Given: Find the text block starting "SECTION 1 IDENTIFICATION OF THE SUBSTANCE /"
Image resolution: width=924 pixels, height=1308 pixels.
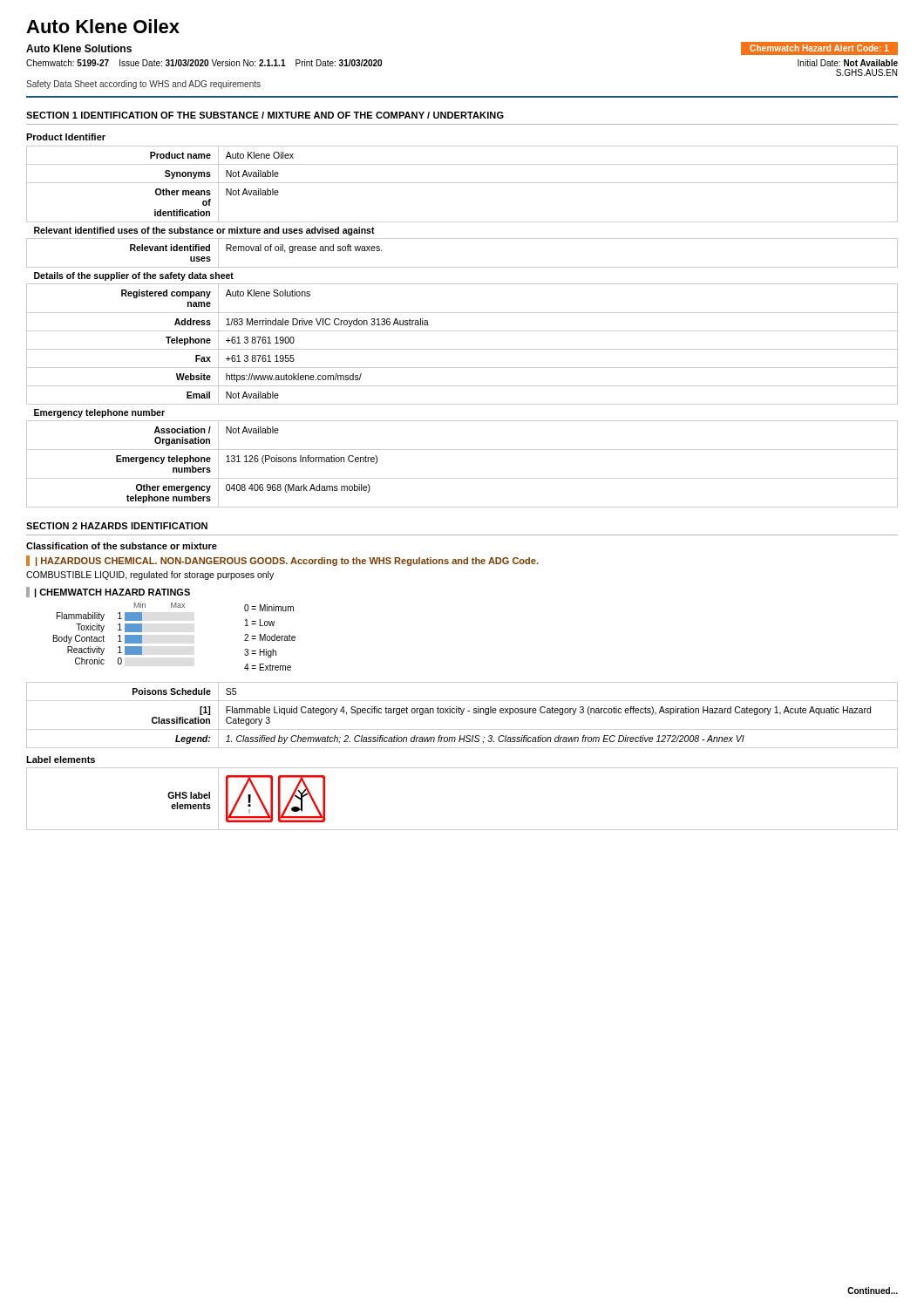Looking at the screenshot, I should 265,115.
